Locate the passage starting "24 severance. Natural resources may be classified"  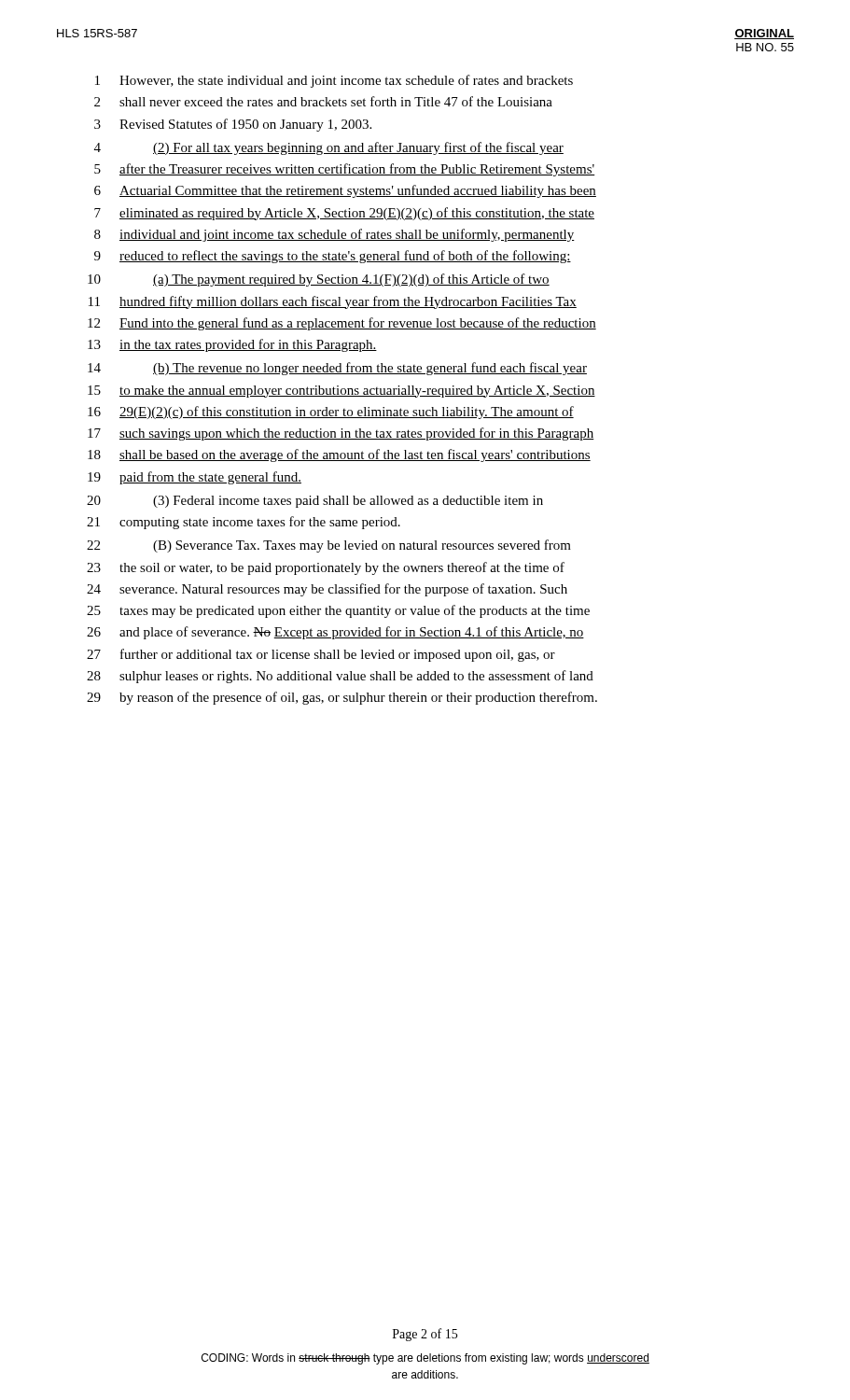pyautogui.click(x=425, y=589)
